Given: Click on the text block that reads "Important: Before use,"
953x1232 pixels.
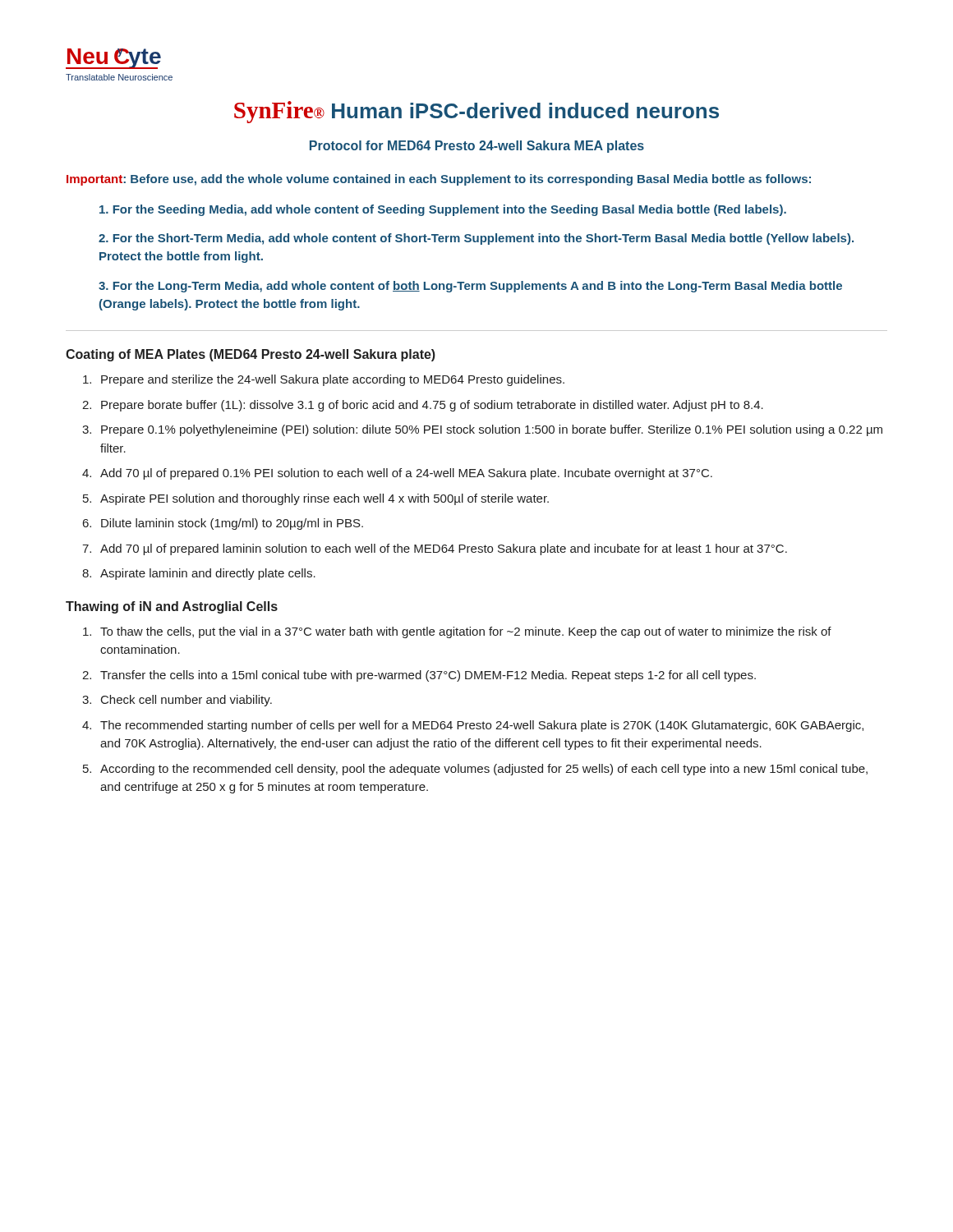Looking at the screenshot, I should point(439,179).
